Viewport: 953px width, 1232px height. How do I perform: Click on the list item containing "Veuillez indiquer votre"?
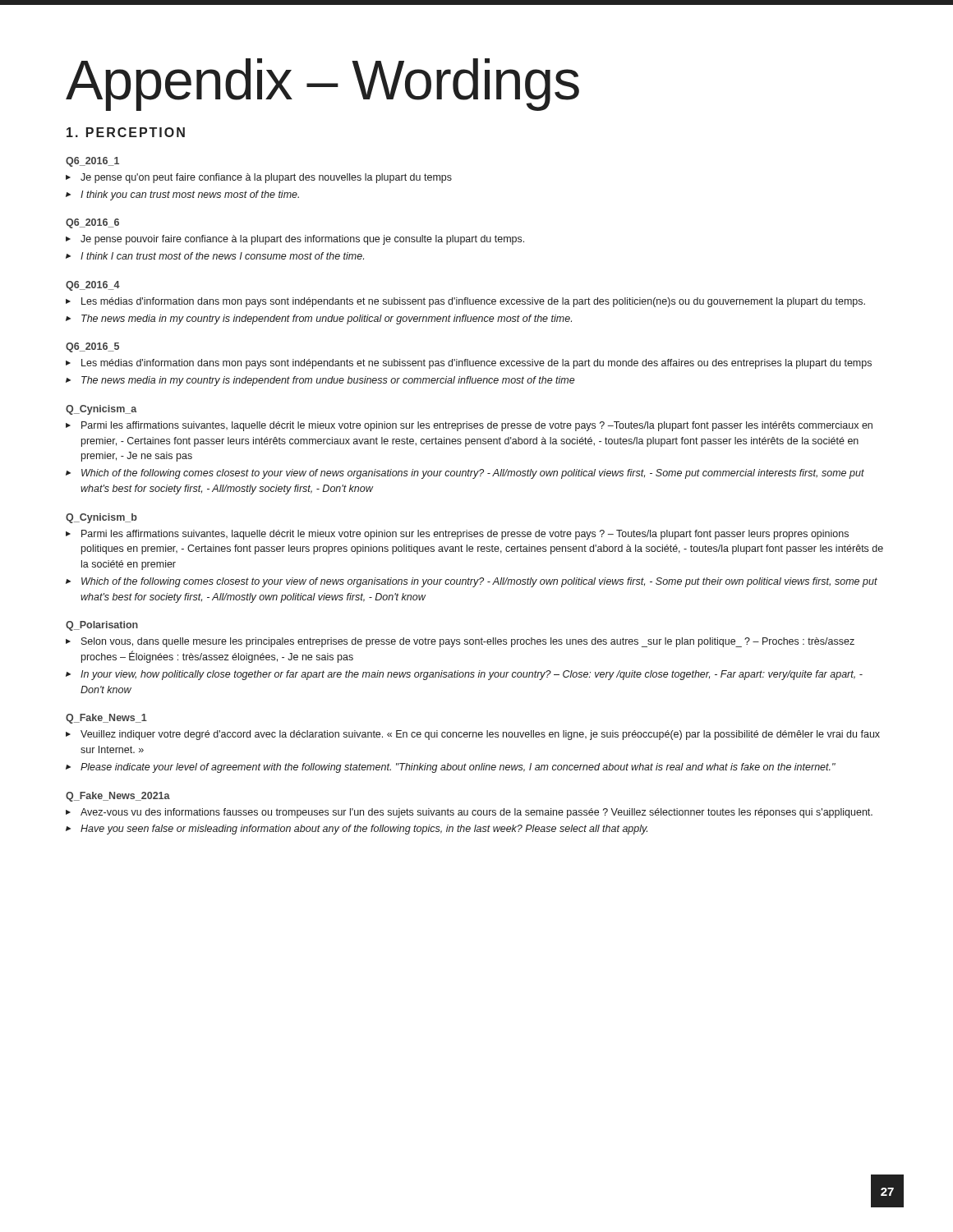point(480,742)
